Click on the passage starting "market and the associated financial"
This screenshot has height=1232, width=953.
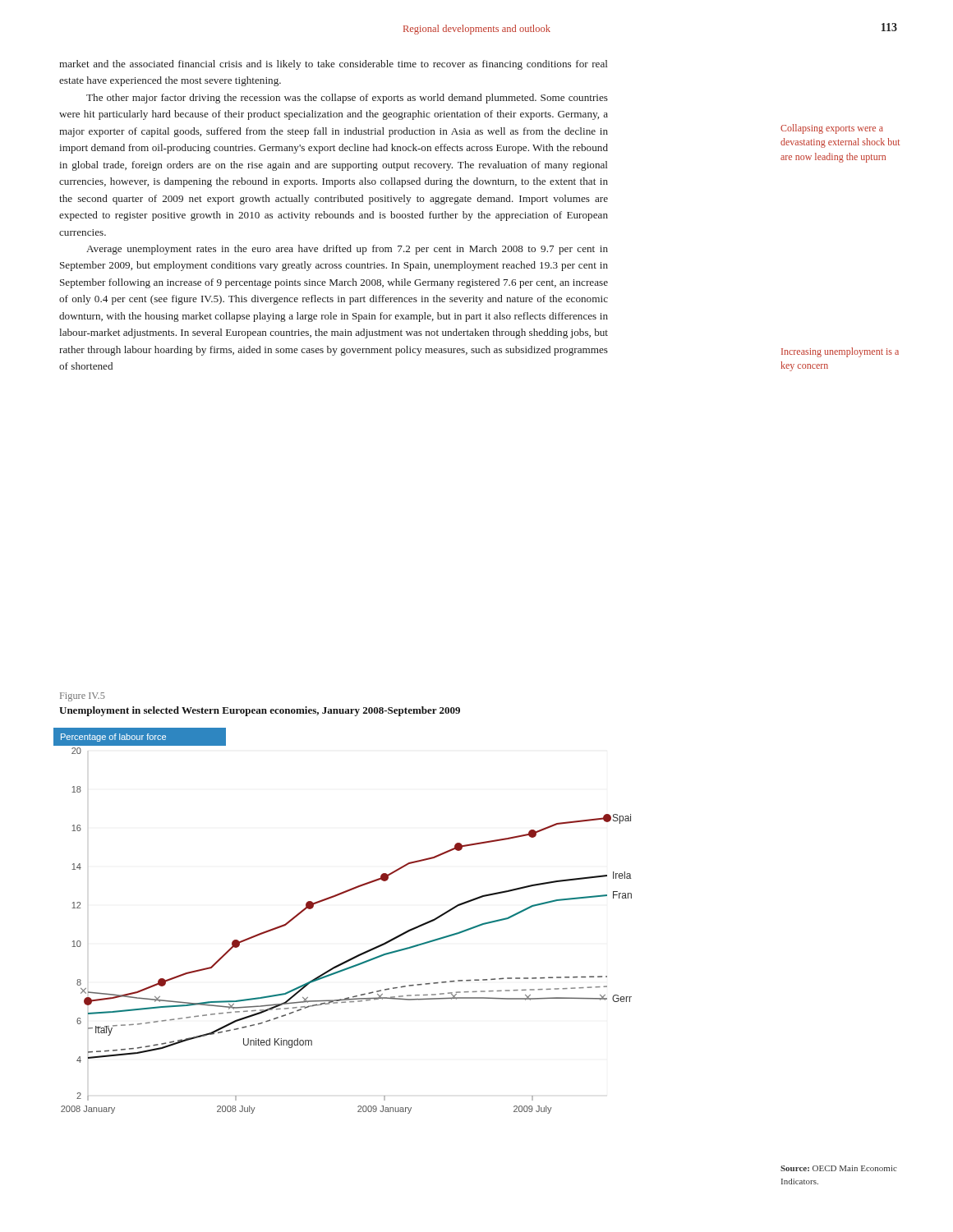[x=334, y=215]
